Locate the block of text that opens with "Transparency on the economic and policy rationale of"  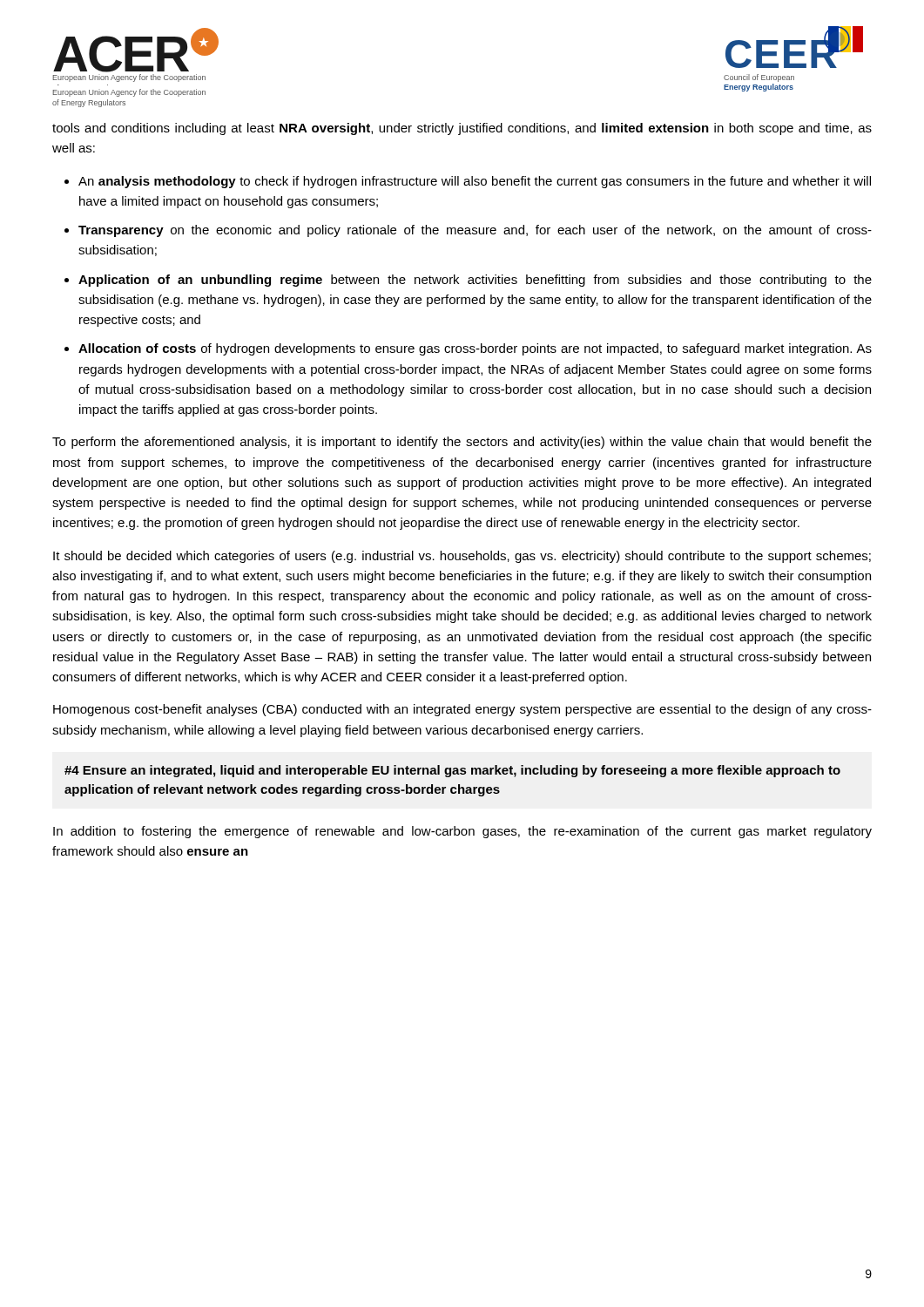tap(475, 240)
